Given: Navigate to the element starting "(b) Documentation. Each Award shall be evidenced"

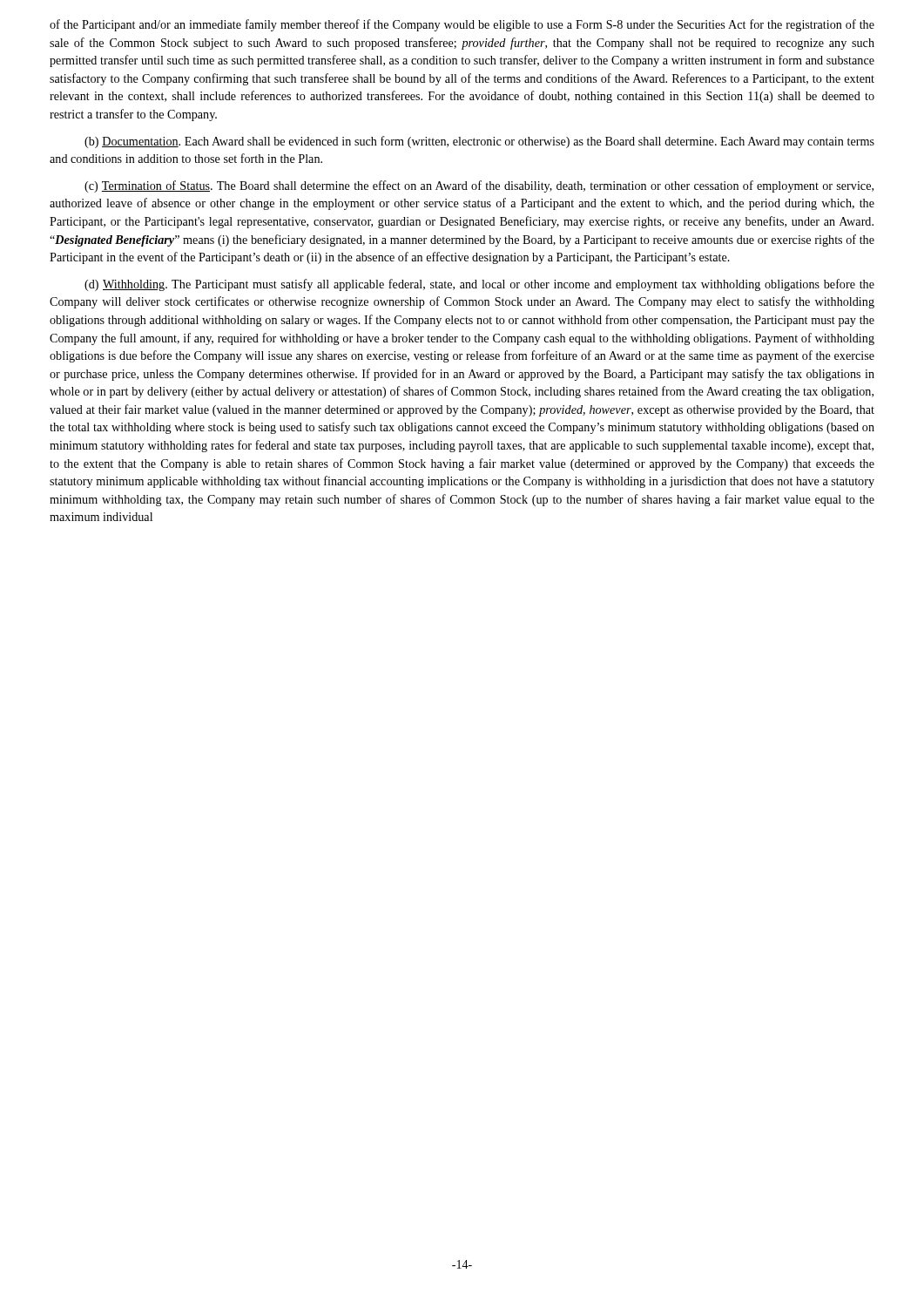Looking at the screenshot, I should tap(462, 150).
